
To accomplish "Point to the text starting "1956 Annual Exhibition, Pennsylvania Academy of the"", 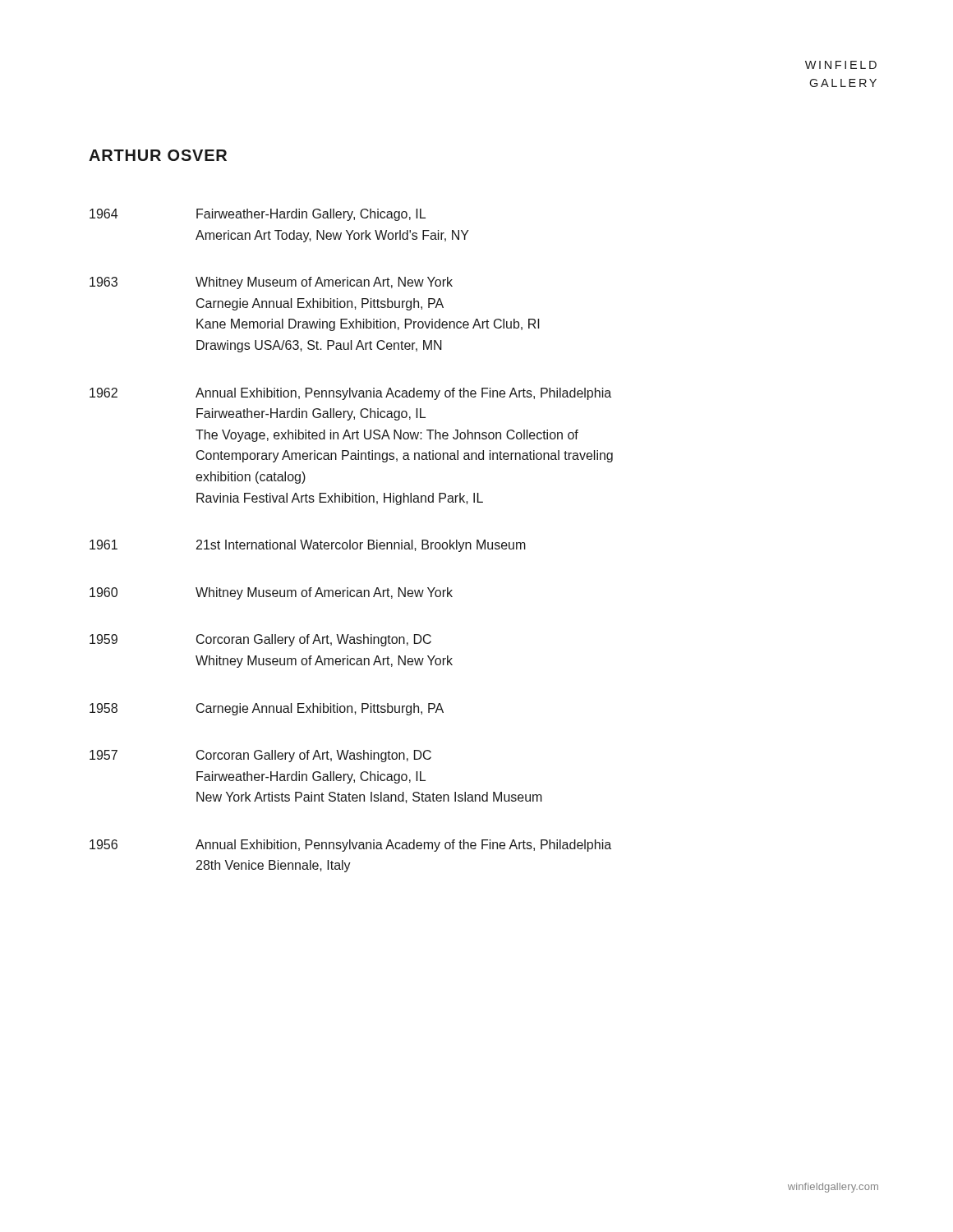I will click(x=476, y=855).
